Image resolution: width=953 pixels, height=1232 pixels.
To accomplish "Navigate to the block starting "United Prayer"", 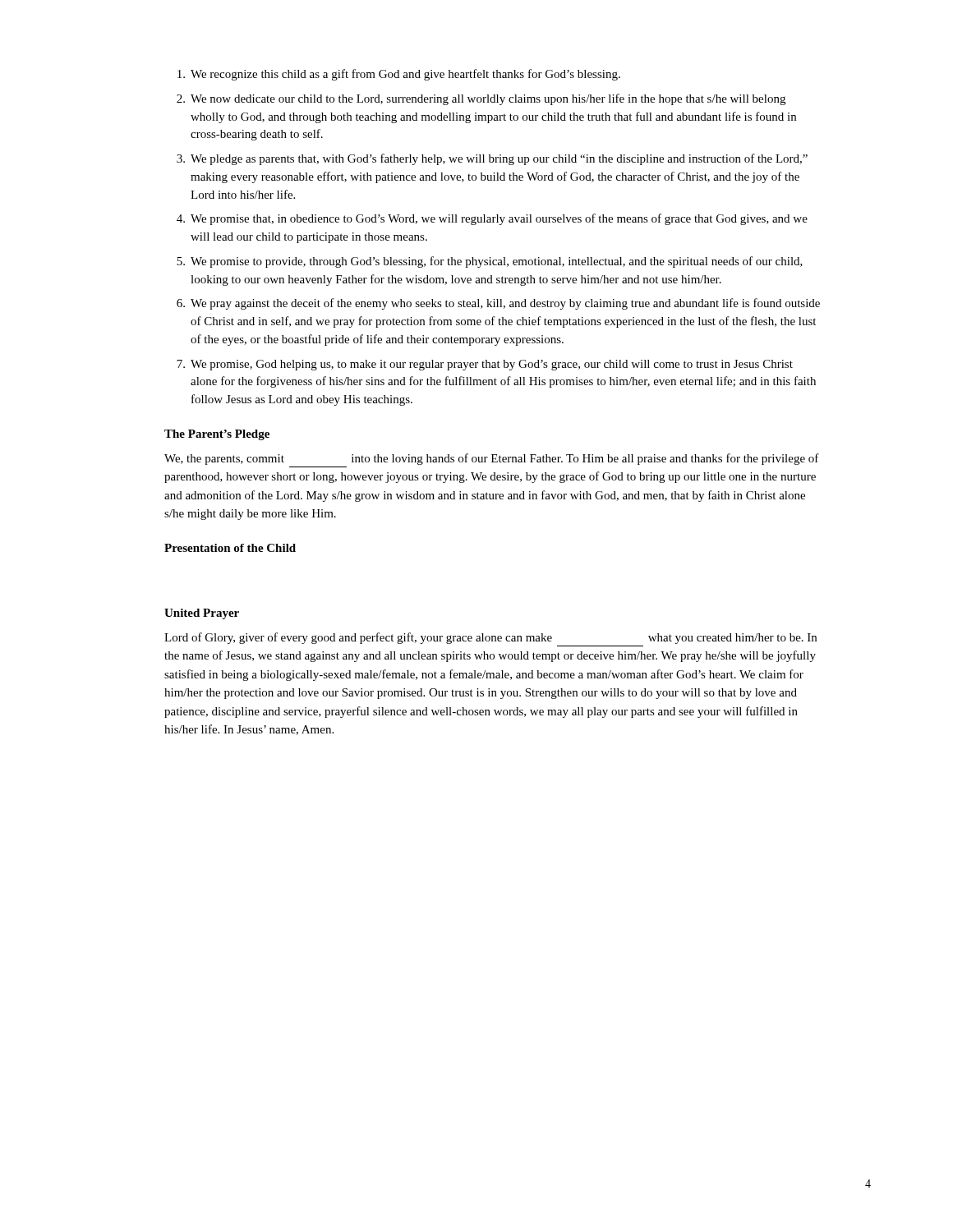I will 202,612.
